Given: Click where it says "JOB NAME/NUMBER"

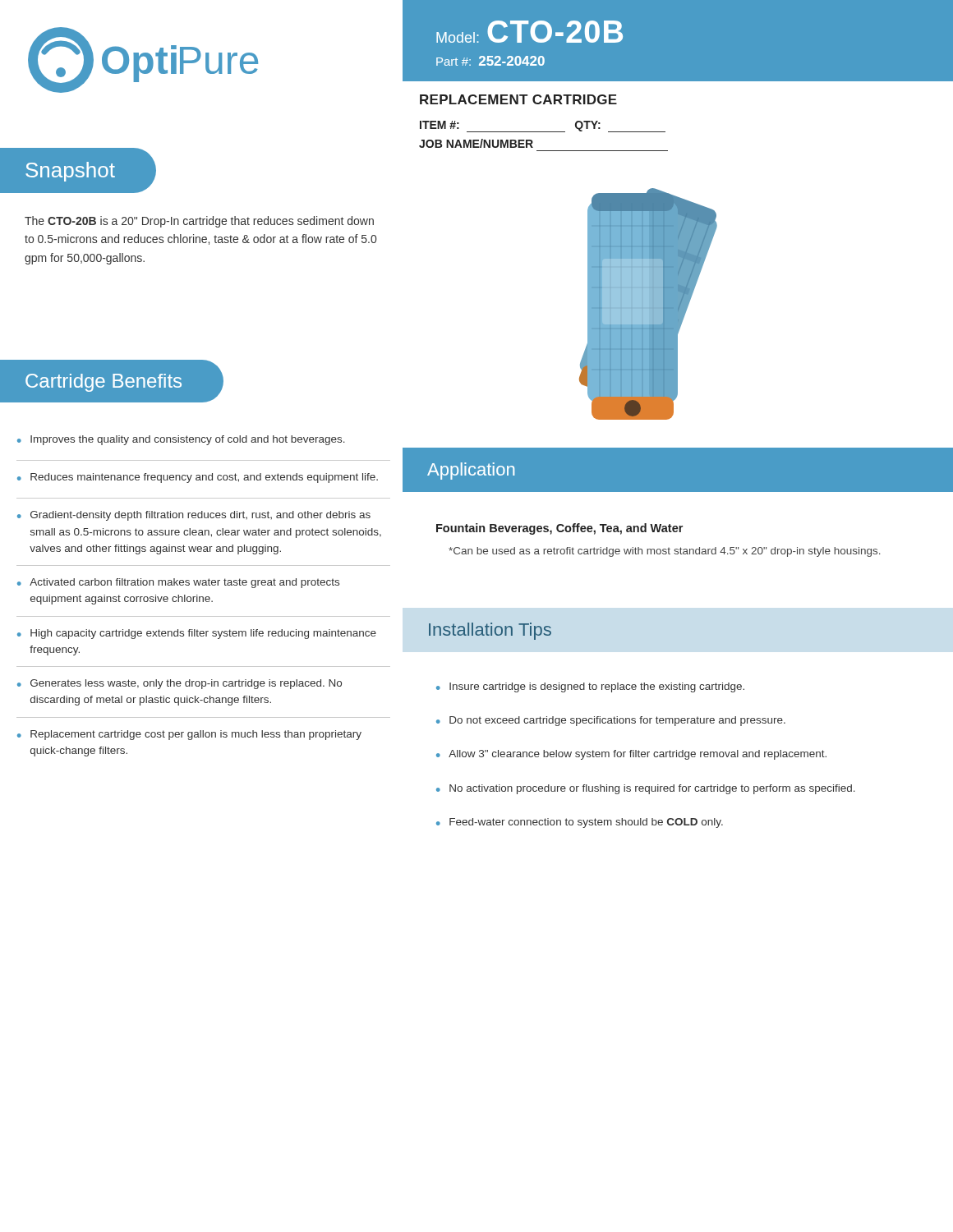Looking at the screenshot, I should (544, 144).
